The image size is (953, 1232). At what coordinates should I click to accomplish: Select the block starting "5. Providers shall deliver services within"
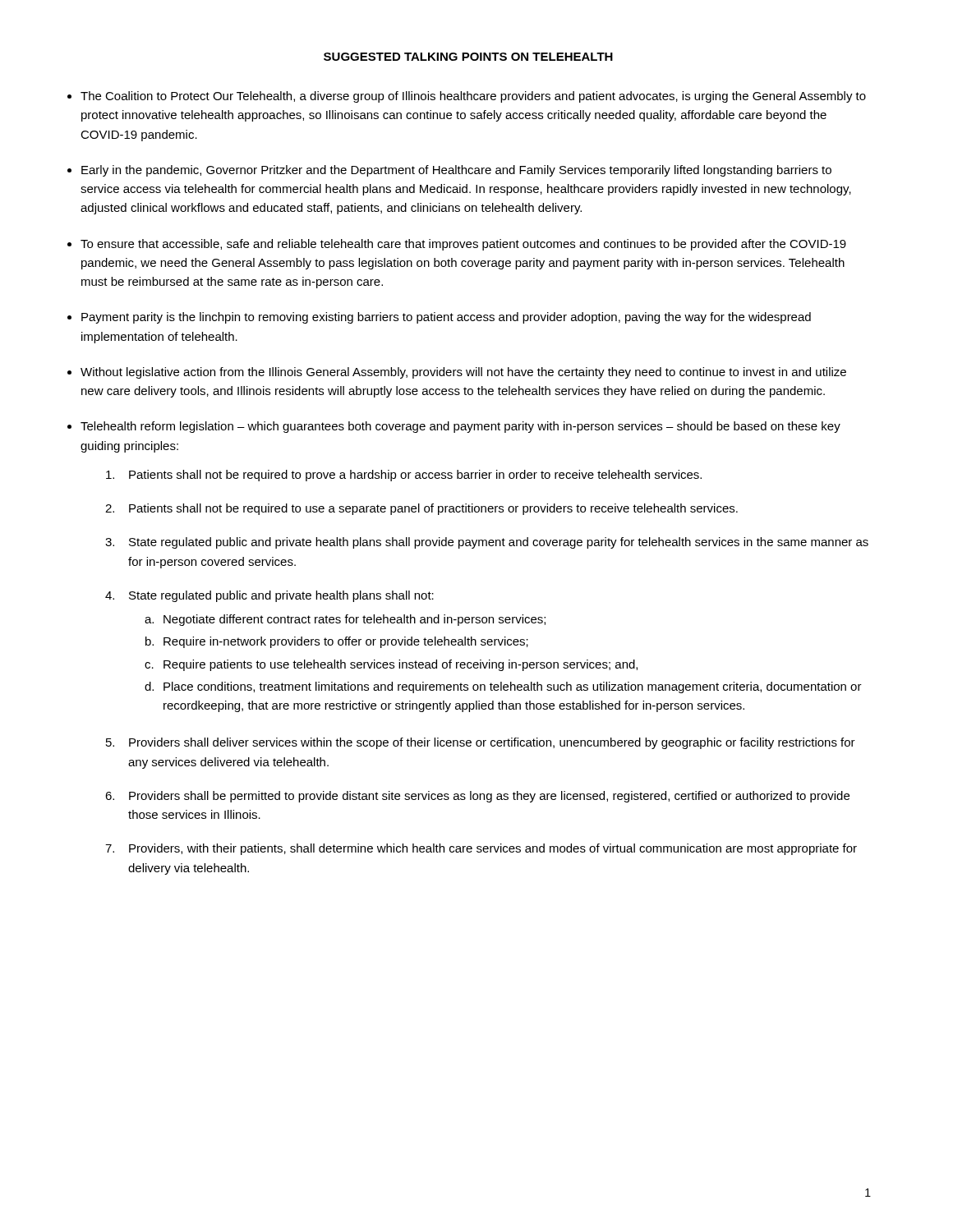[x=488, y=752]
